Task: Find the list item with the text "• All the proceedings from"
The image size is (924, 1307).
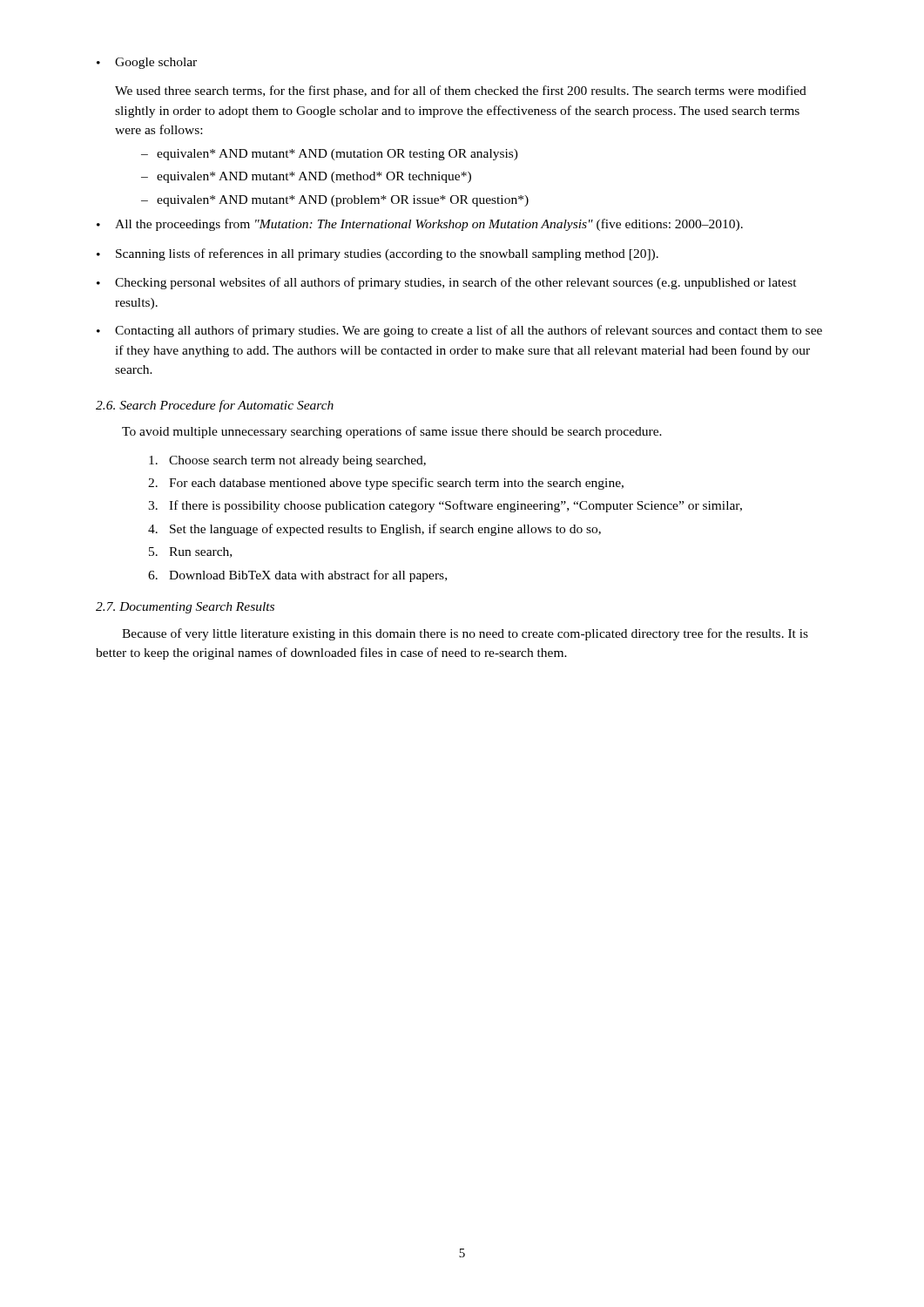Action: (x=462, y=225)
